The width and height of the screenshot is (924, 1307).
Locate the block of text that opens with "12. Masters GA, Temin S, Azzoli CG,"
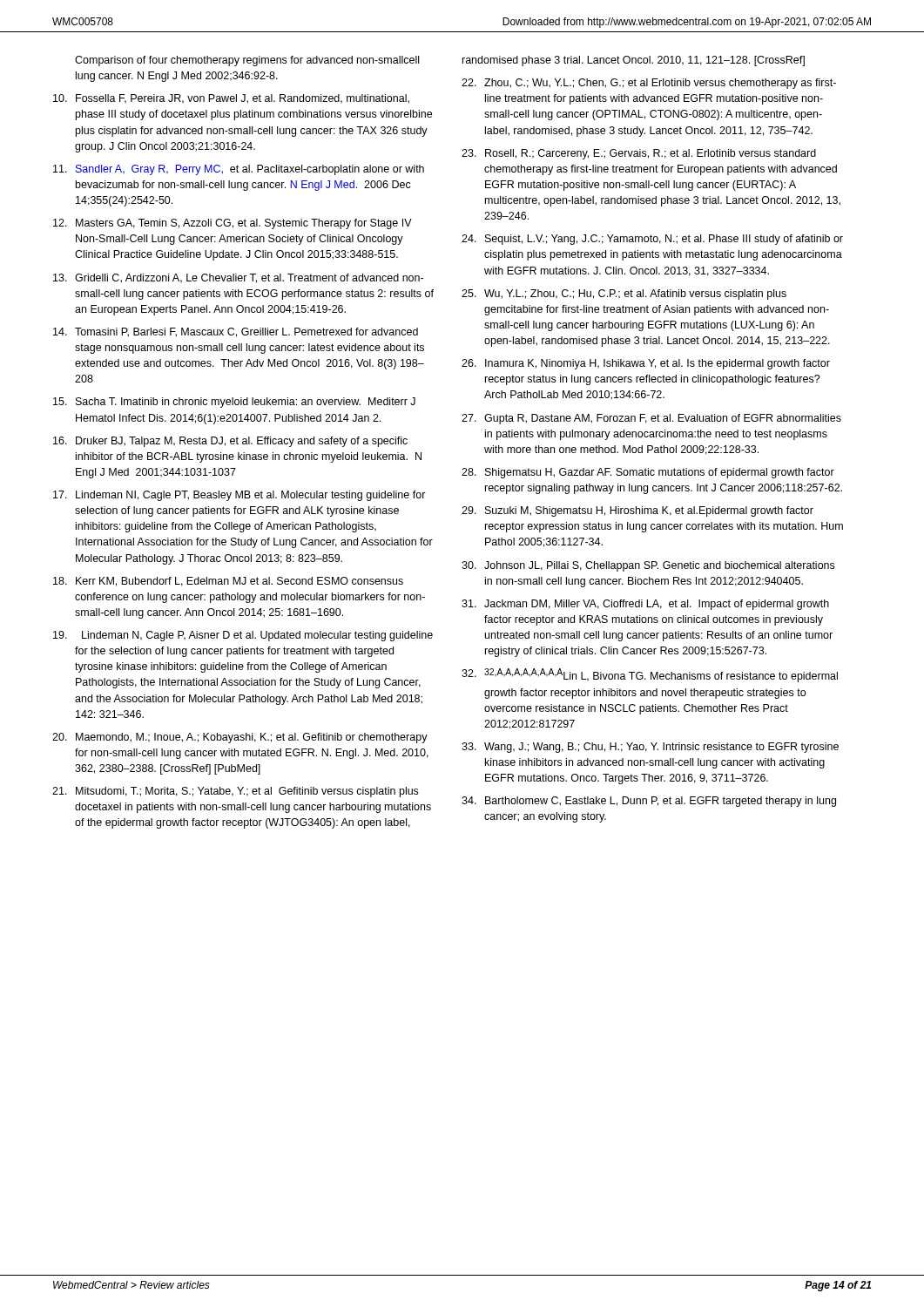click(x=244, y=239)
